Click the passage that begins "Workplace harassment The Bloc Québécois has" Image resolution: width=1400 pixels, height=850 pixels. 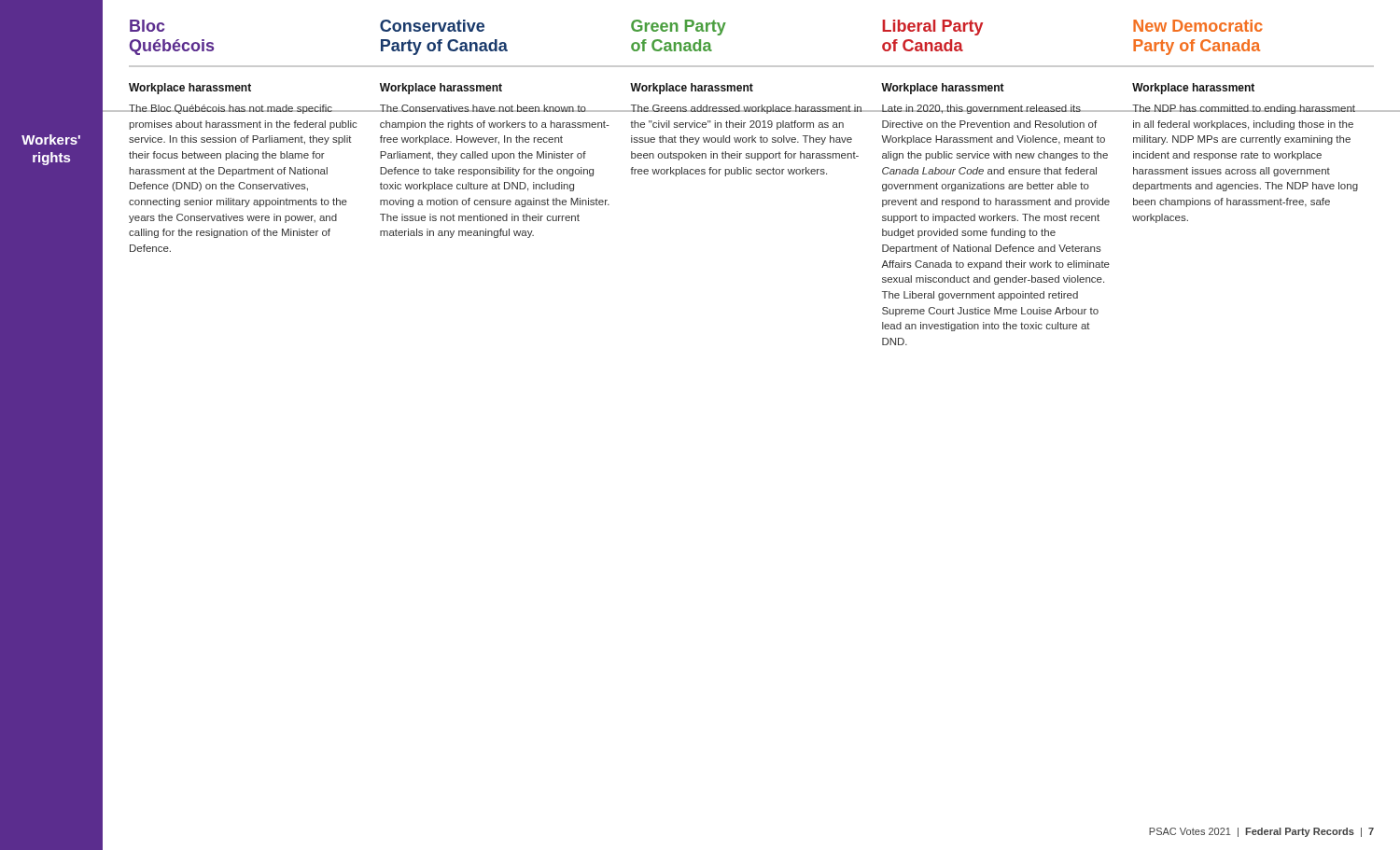click(x=245, y=168)
